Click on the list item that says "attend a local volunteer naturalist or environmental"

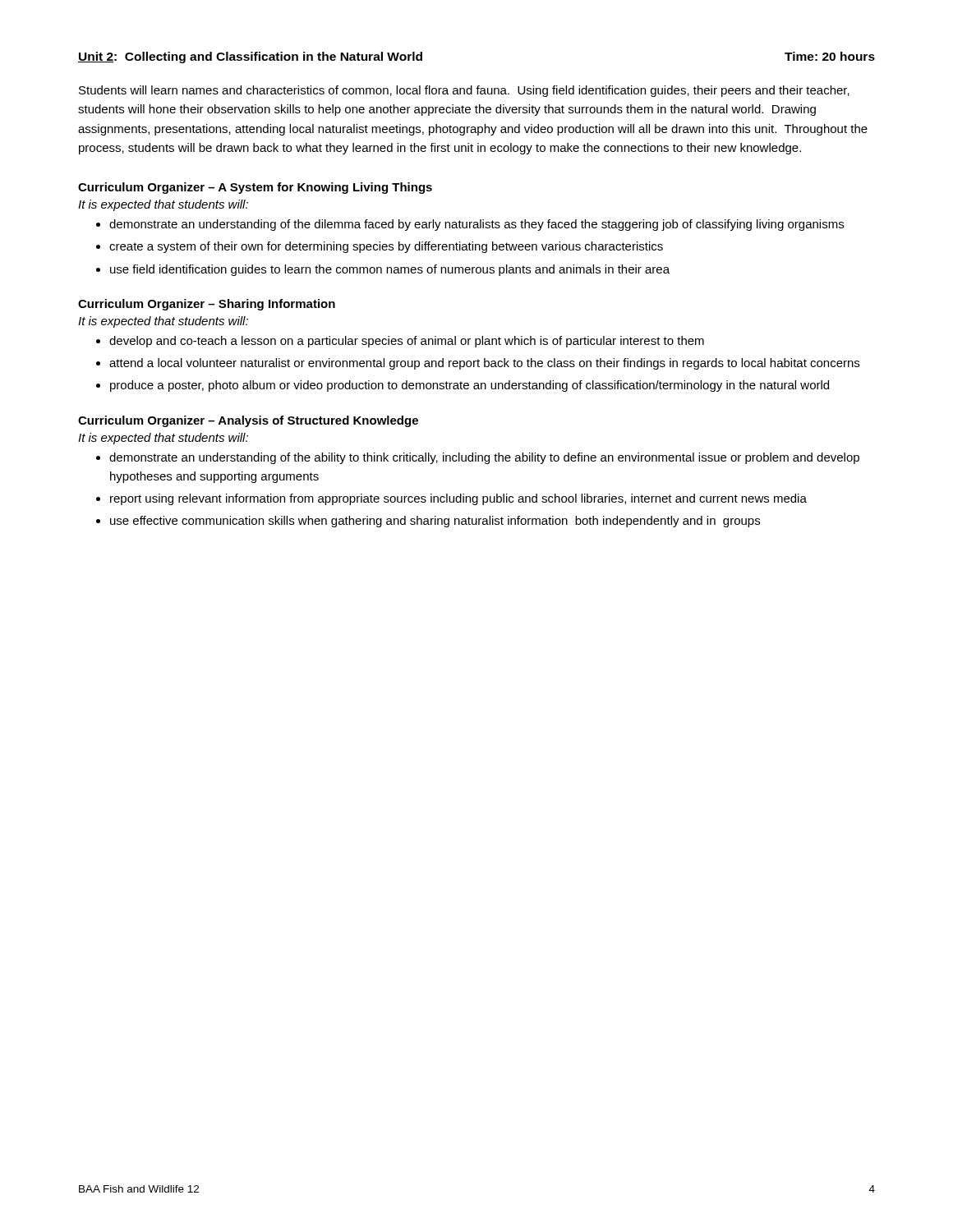click(485, 363)
